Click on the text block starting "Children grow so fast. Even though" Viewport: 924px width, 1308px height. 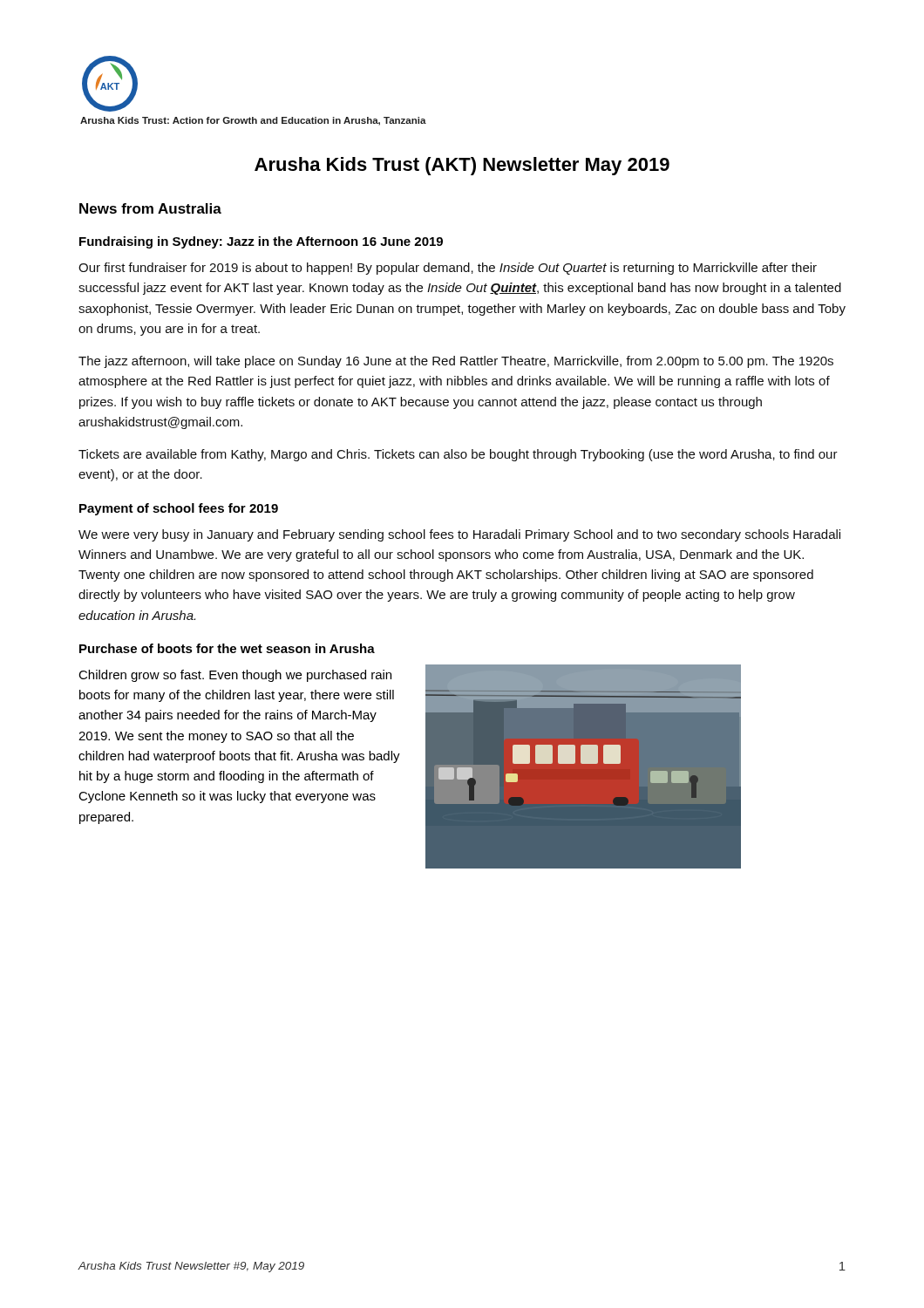tap(239, 745)
